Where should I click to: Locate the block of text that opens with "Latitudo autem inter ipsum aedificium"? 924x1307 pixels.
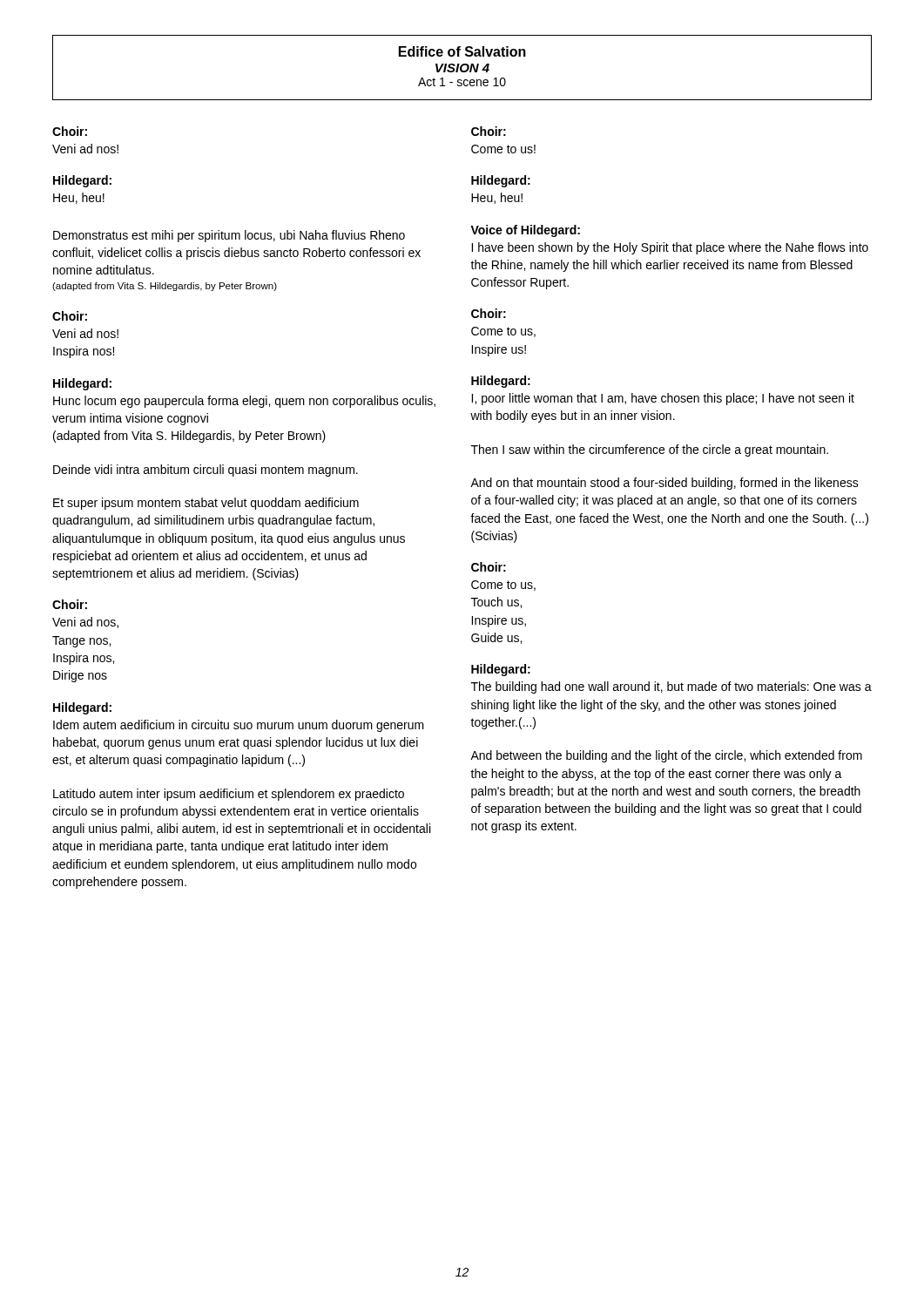coord(247,838)
